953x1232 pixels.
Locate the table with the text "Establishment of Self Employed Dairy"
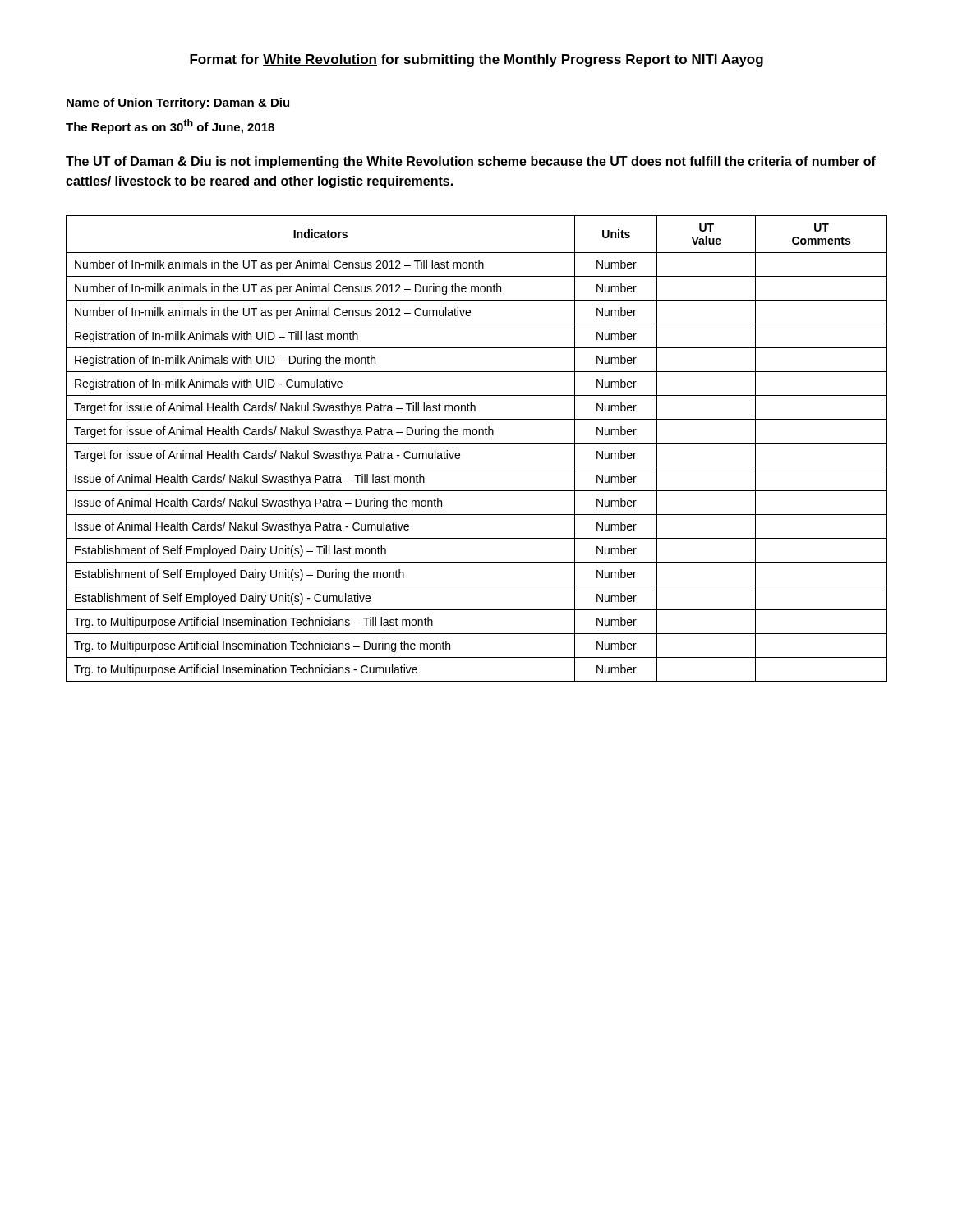[x=476, y=449]
